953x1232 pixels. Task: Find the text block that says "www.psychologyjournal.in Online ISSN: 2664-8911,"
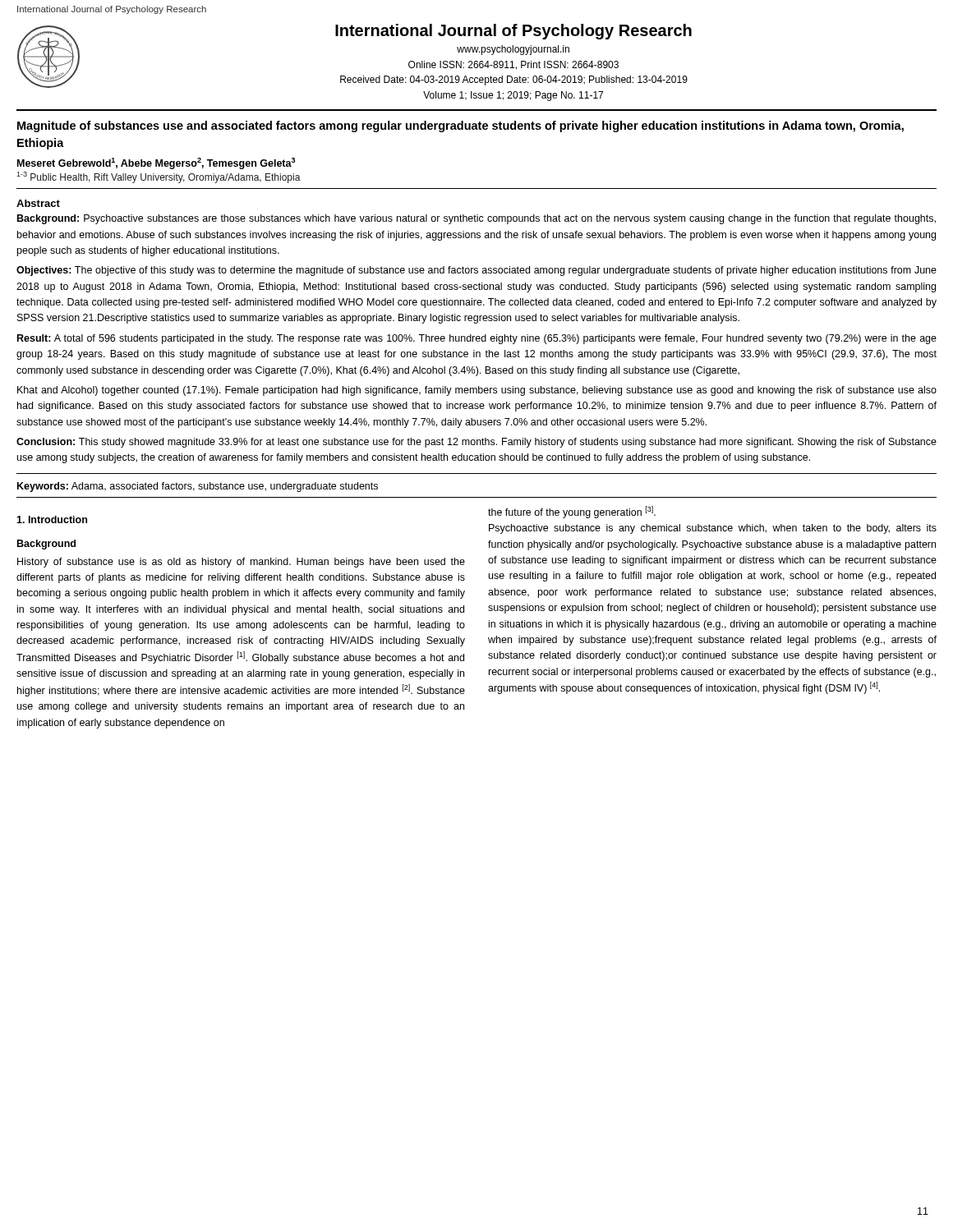pyautogui.click(x=513, y=72)
